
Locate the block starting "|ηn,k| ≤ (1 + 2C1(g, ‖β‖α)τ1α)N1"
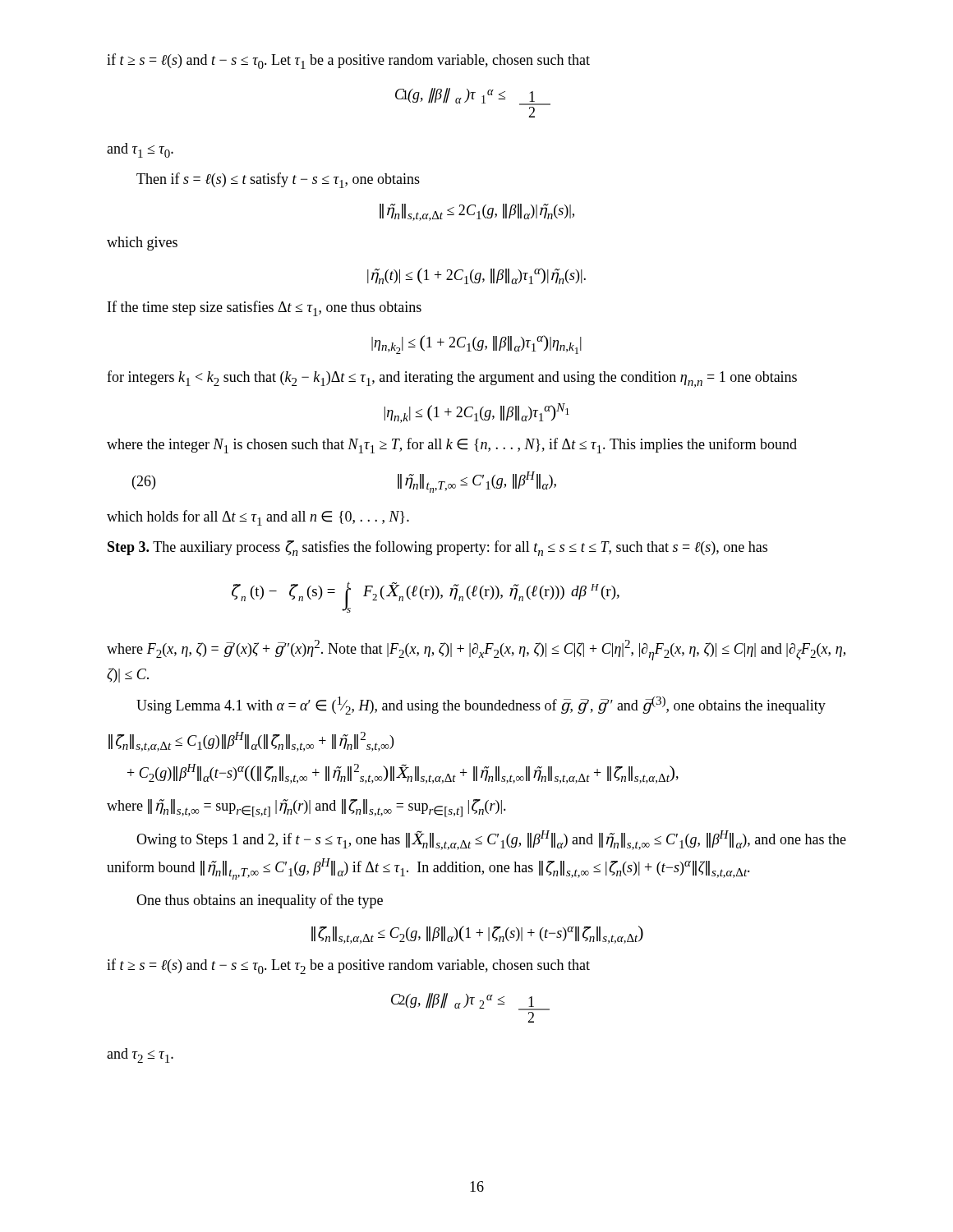coord(476,412)
